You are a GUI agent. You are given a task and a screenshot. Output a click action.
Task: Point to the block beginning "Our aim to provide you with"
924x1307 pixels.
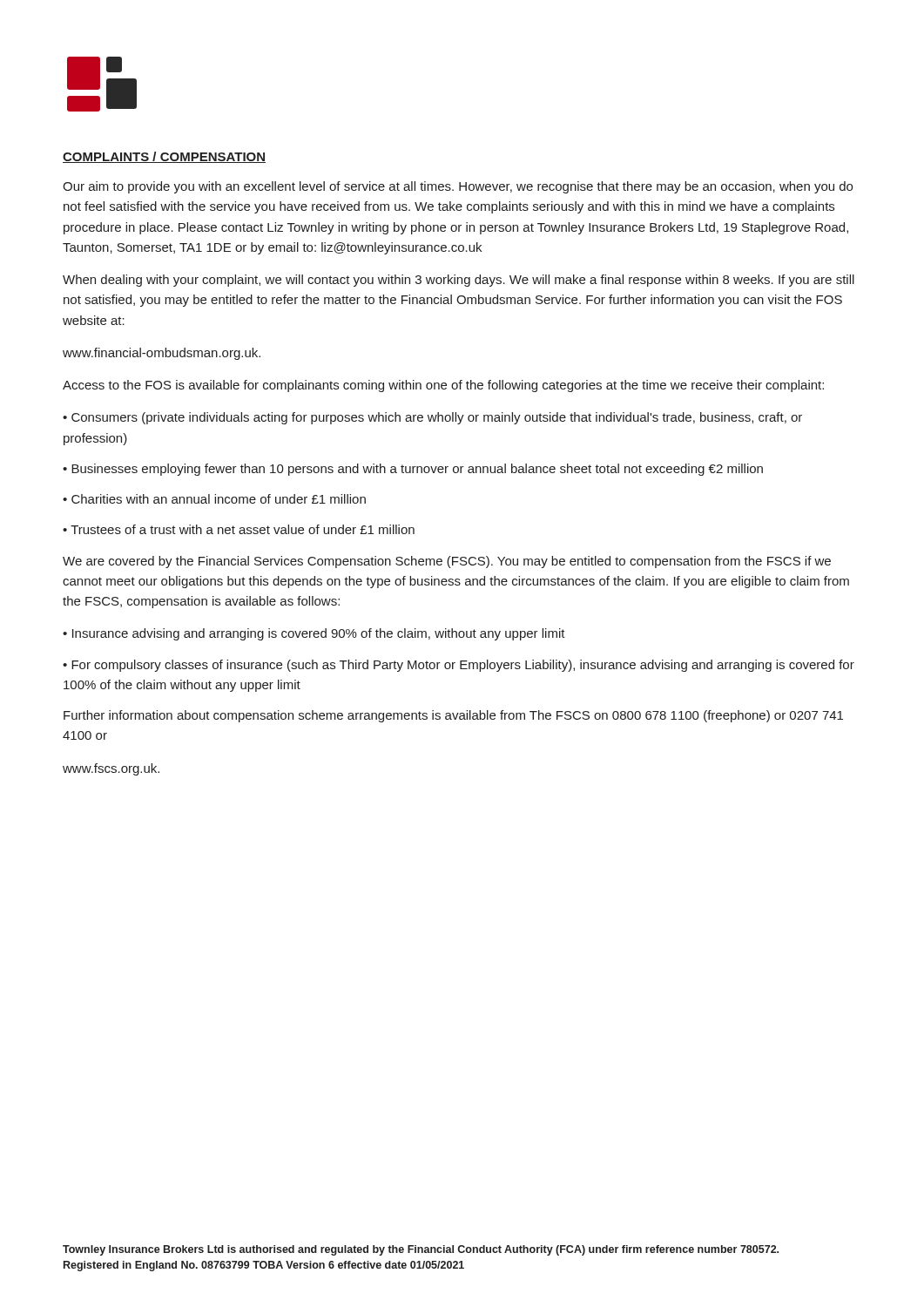[458, 216]
